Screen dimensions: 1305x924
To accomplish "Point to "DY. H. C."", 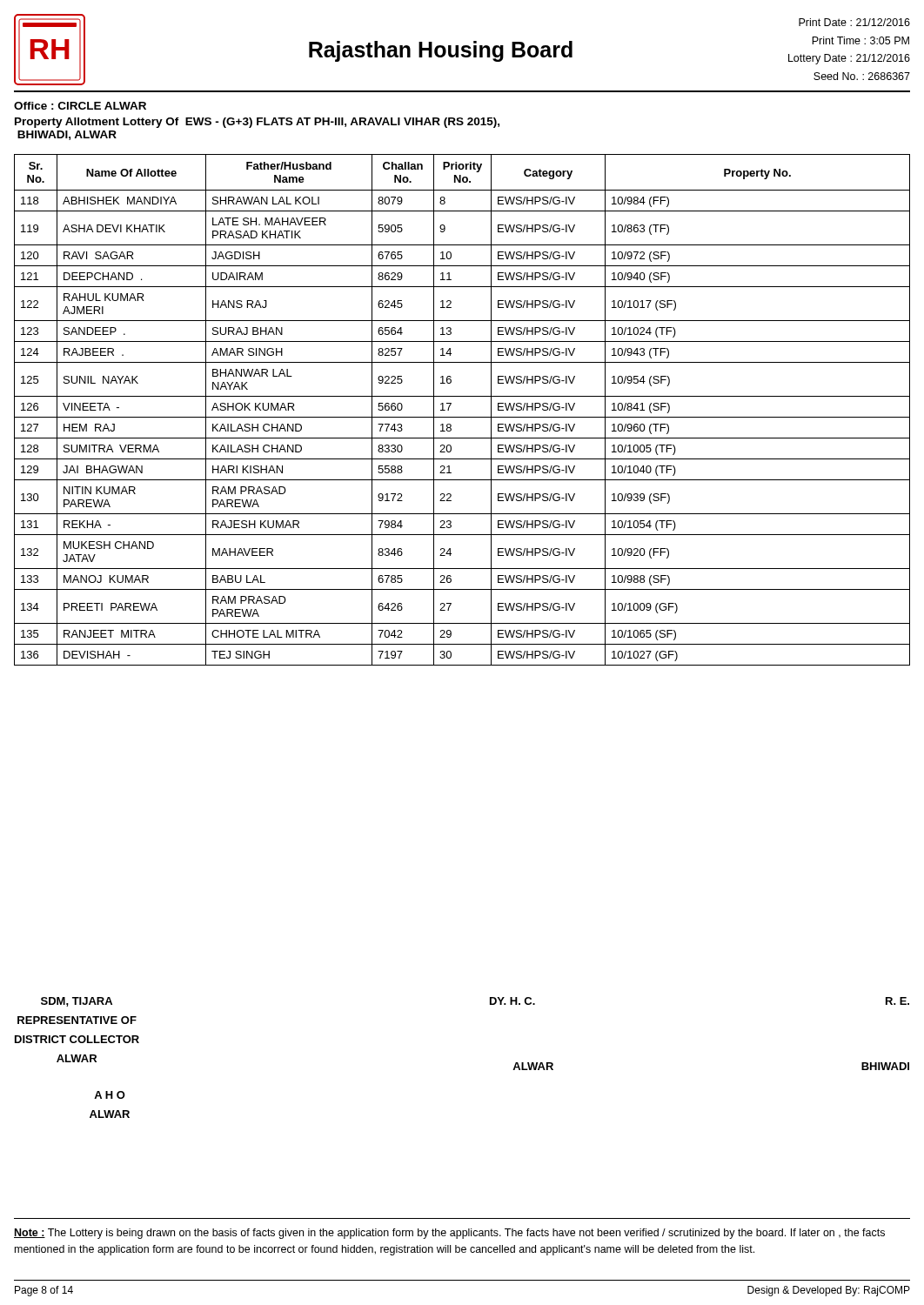I will (512, 1001).
